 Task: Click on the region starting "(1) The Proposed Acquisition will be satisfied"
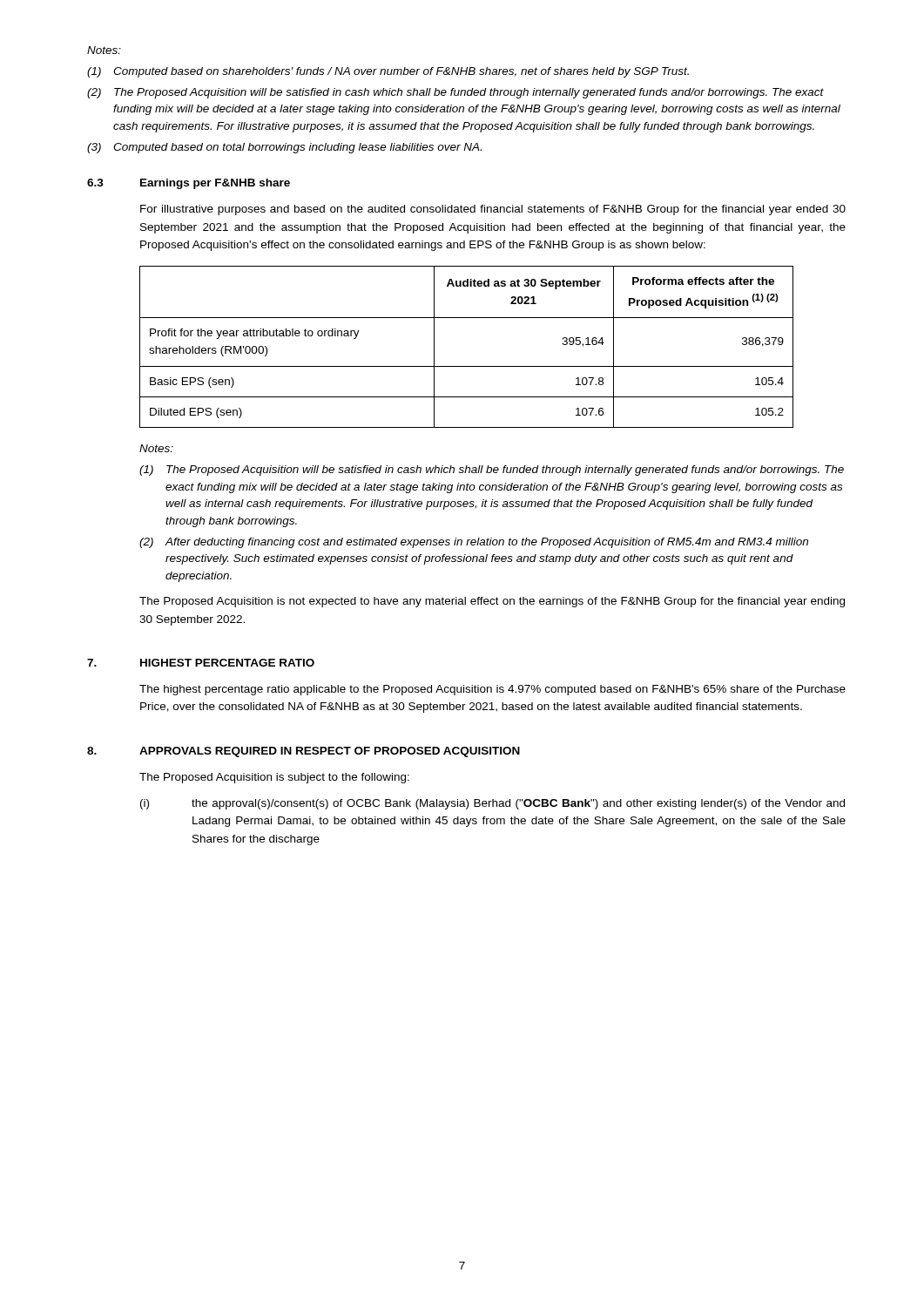pyautogui.click(x=492, y=495)
